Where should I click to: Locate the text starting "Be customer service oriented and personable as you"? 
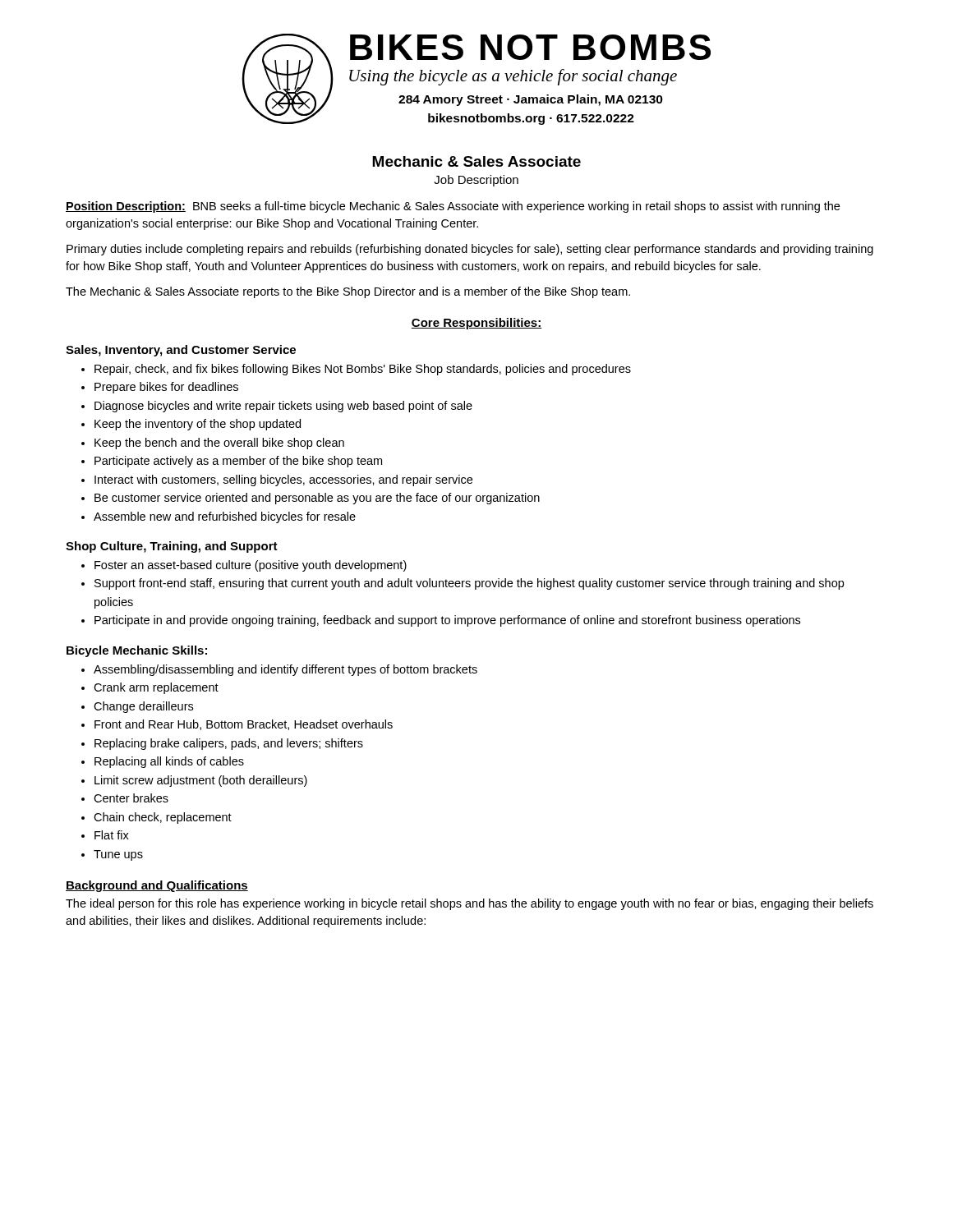pos(481,498)
